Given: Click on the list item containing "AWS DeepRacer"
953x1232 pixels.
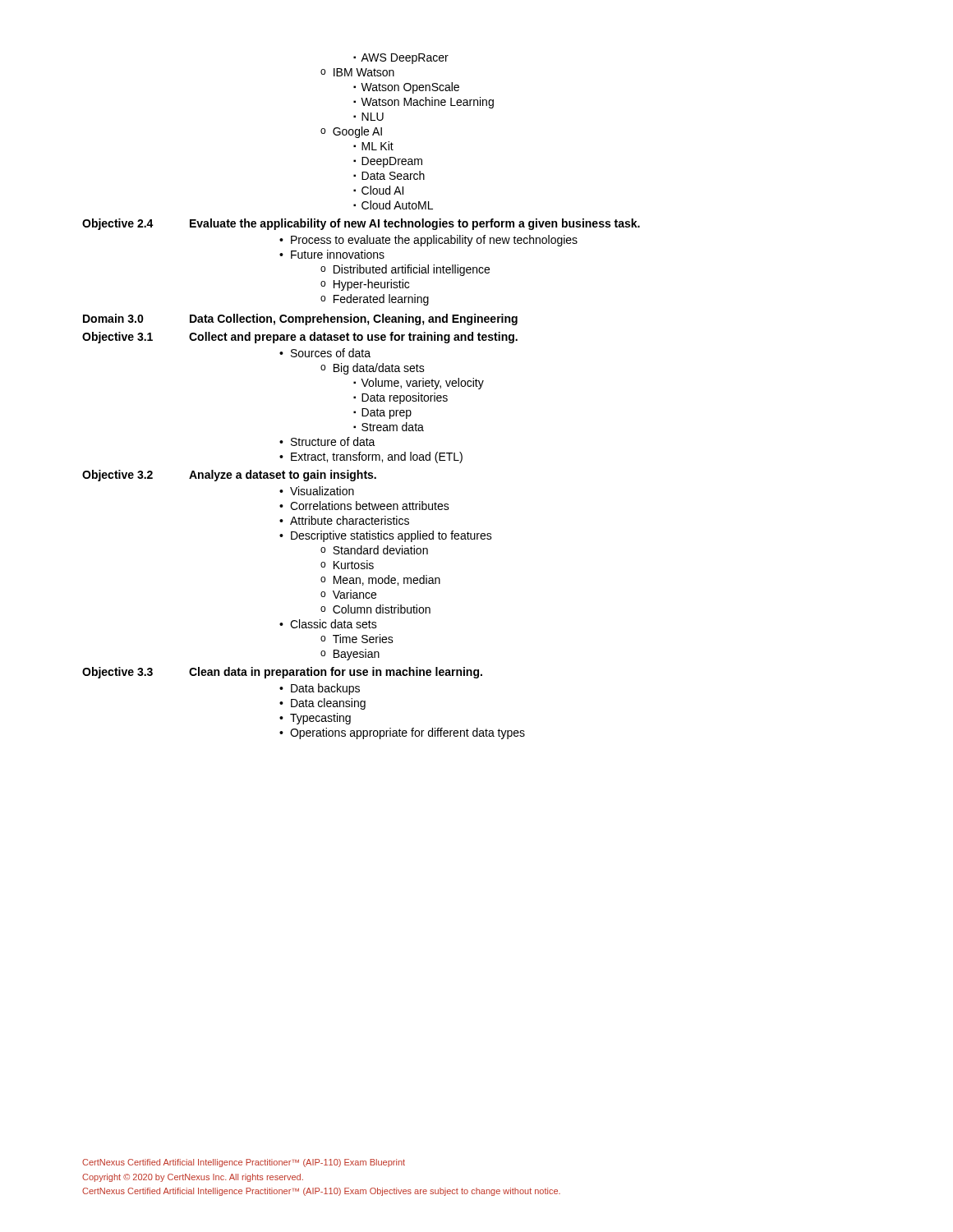Looking at the screenshot, I should point(401,59).
